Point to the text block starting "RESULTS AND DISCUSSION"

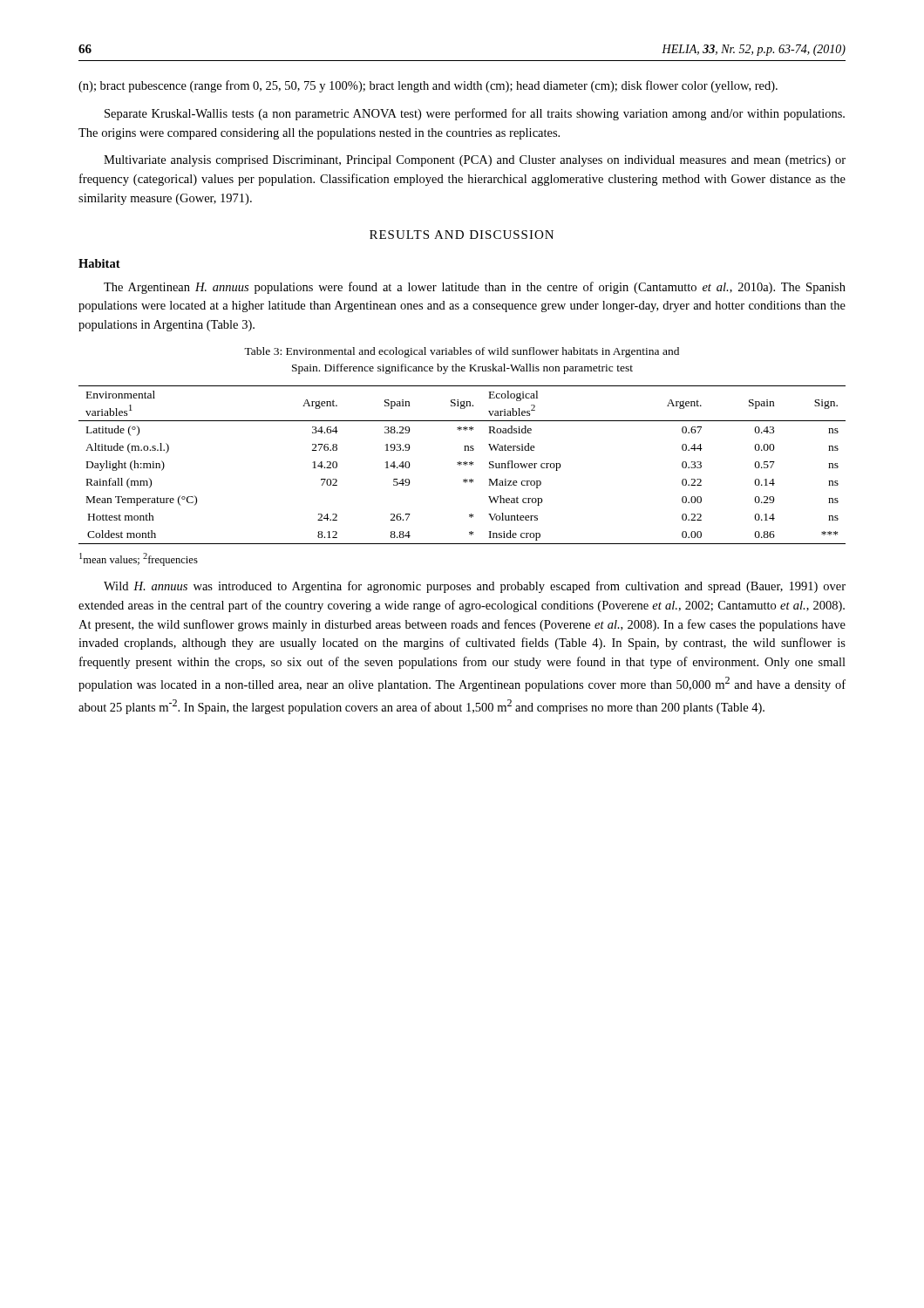462,234
